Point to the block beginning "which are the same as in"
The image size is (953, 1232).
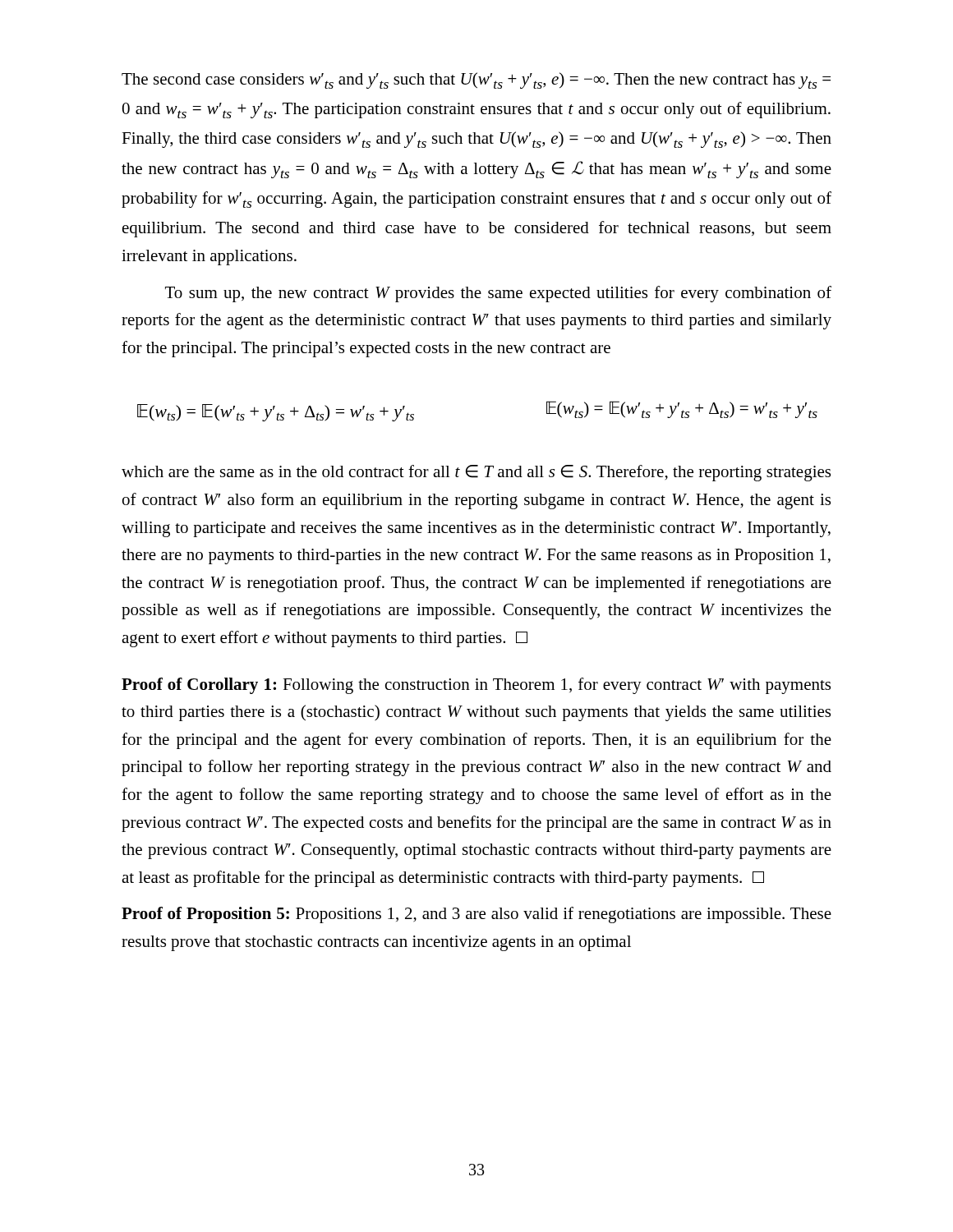click(476, 555)
